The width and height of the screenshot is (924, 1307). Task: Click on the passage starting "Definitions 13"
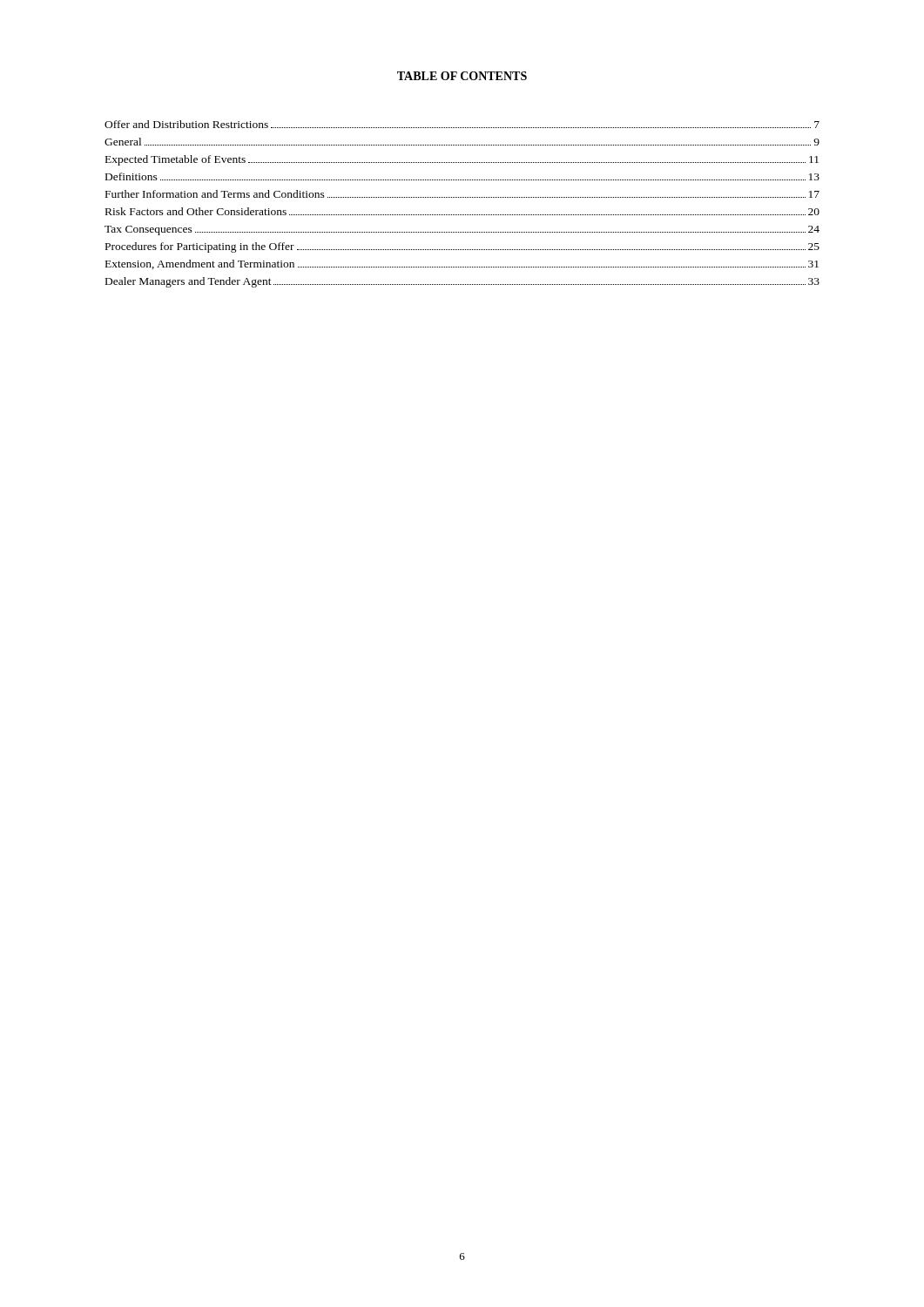462,177
